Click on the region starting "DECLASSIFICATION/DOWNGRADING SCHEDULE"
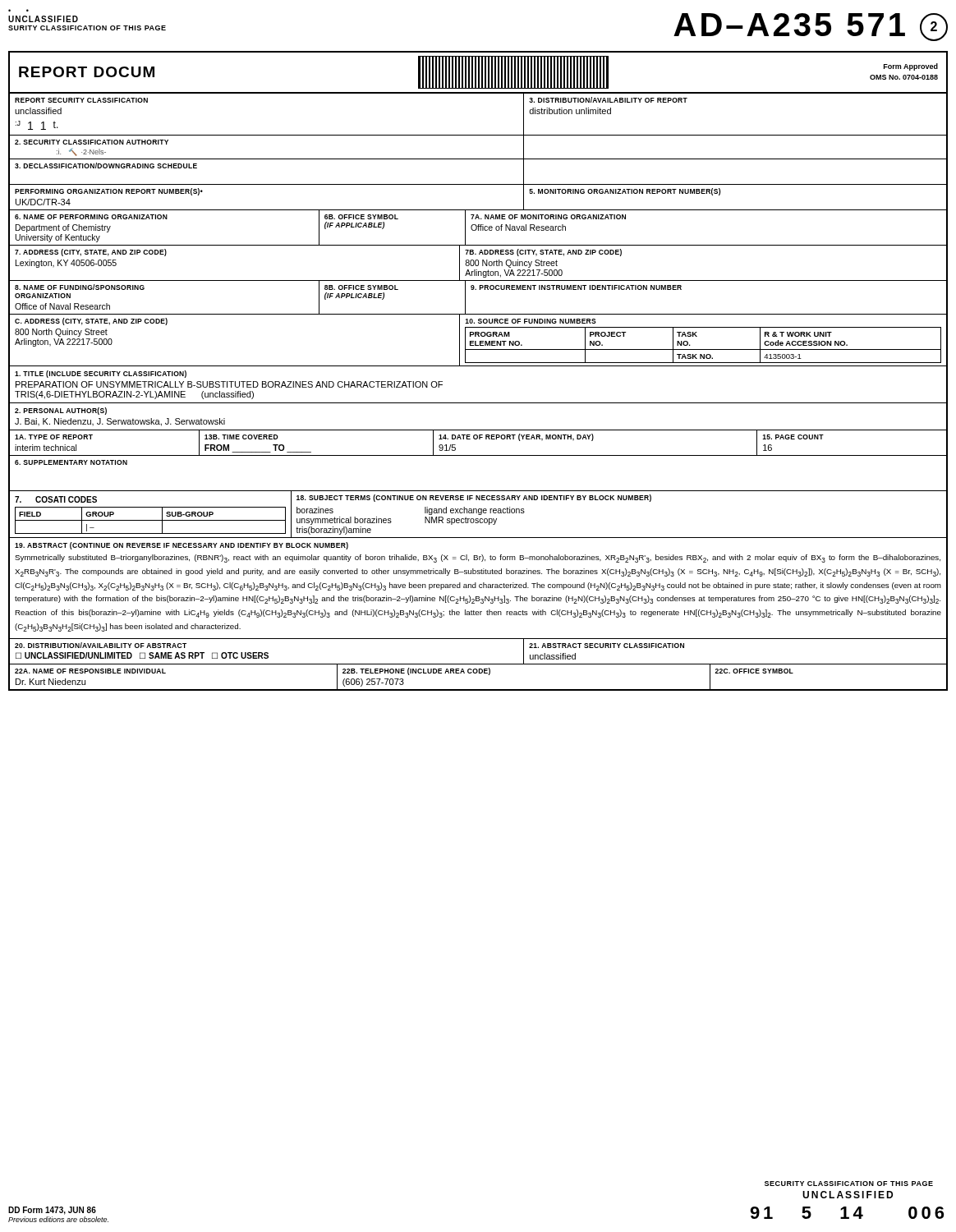Screen dimensions: 1232x956 click(106, 166)
